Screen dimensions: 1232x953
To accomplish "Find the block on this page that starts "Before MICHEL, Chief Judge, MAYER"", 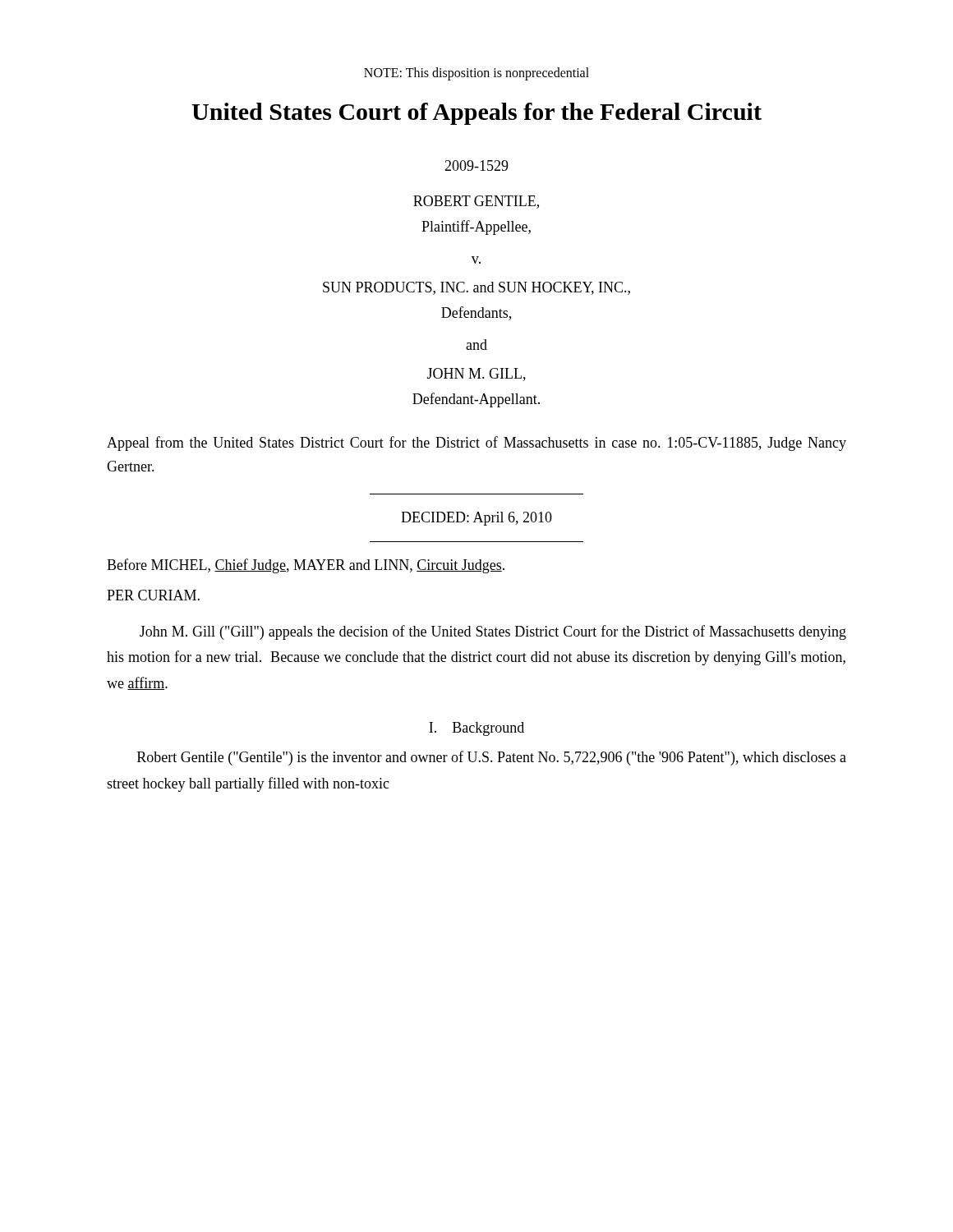I will click(306, 565).
